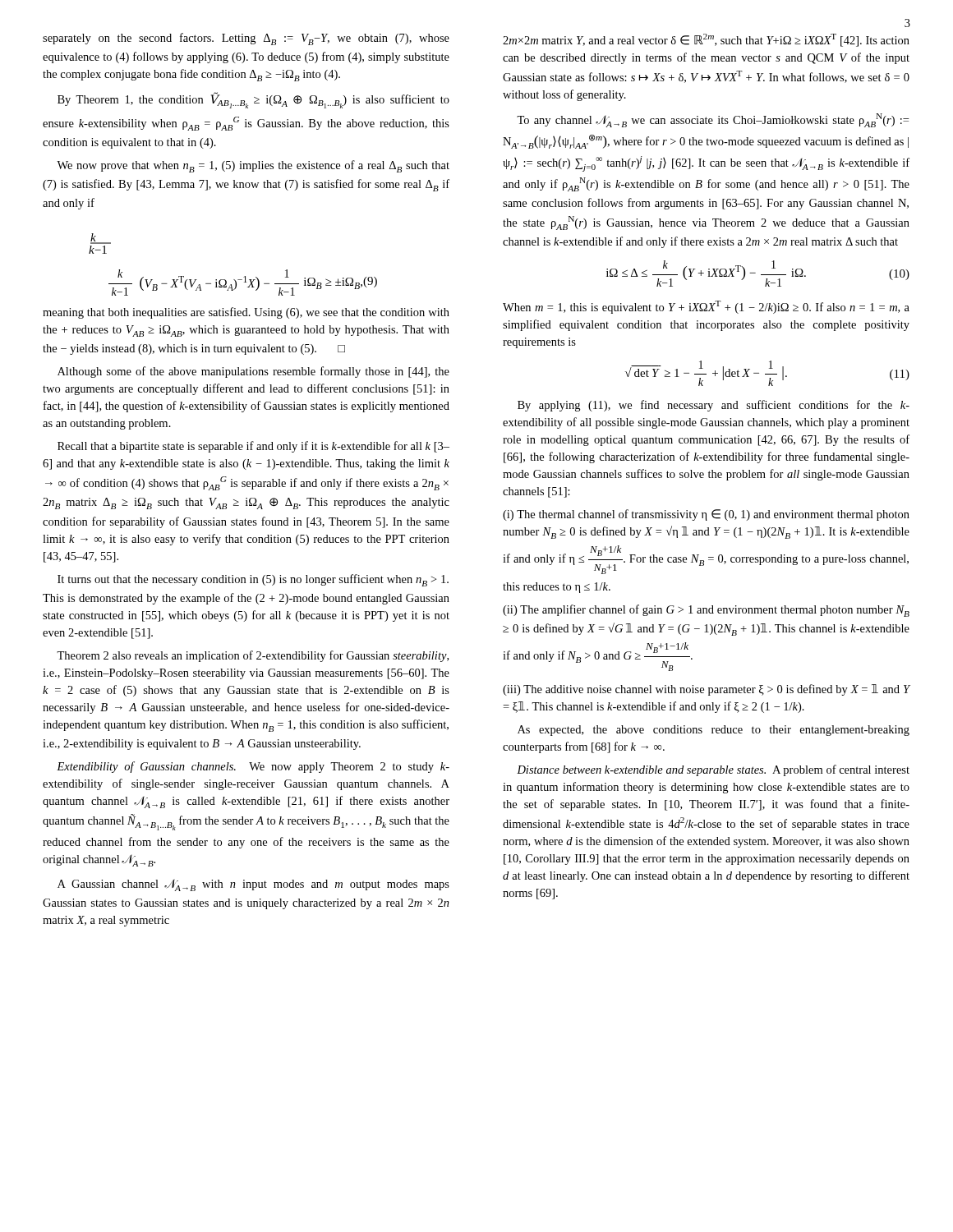
Task: Where is the passage that starts "meaning that both inequalities"?
Action: (246, 331)
